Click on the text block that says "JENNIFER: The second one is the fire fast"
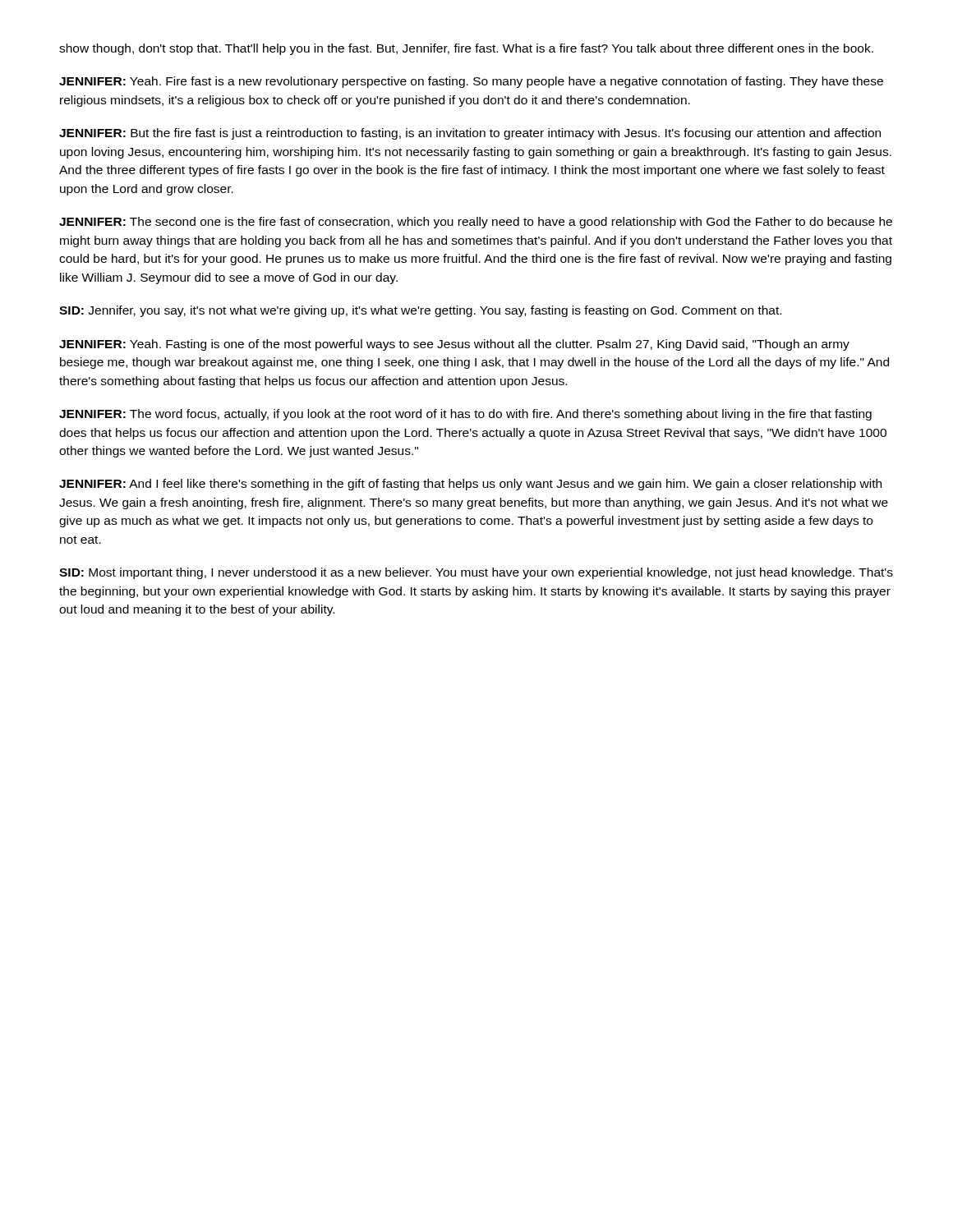The image size is (953, 1232). 476,249
